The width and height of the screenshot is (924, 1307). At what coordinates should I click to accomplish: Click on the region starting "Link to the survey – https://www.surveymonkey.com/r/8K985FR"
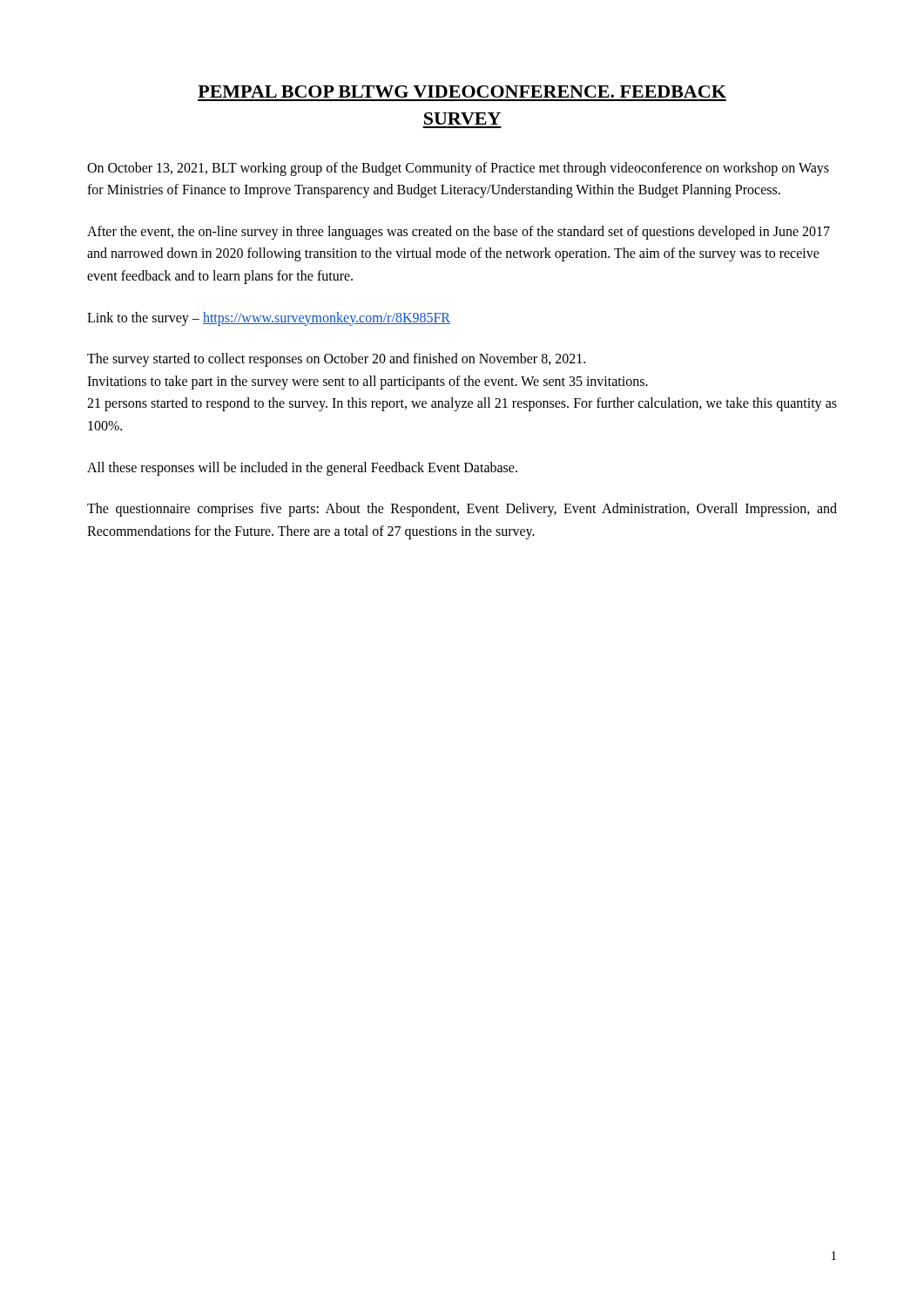point(269,317)
